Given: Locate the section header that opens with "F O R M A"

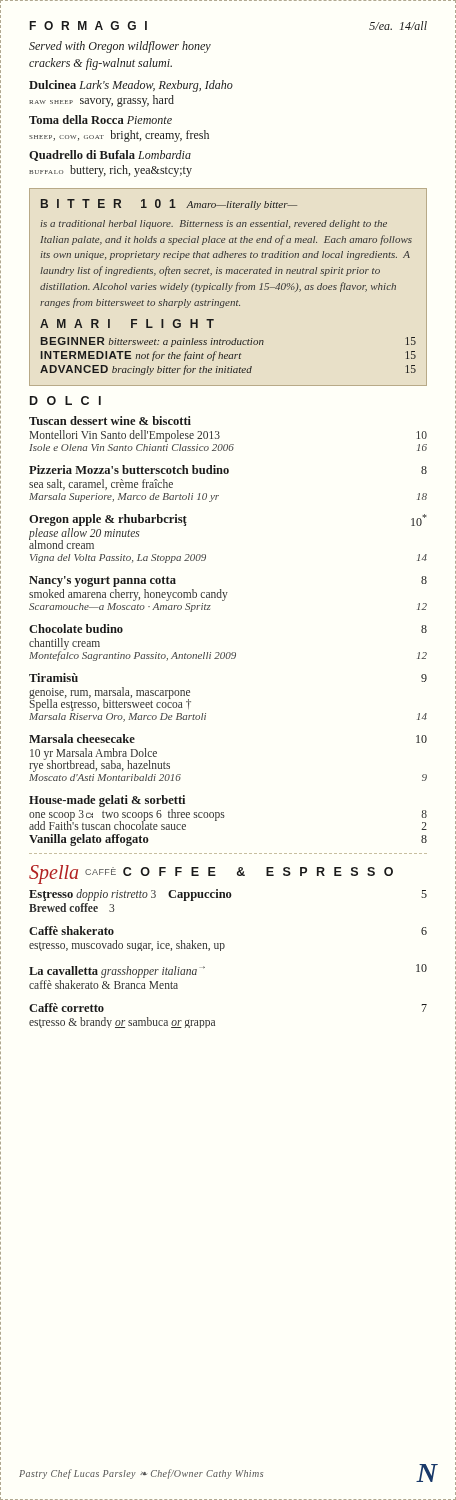Looking at the screenshot, I should click(82, 26).
